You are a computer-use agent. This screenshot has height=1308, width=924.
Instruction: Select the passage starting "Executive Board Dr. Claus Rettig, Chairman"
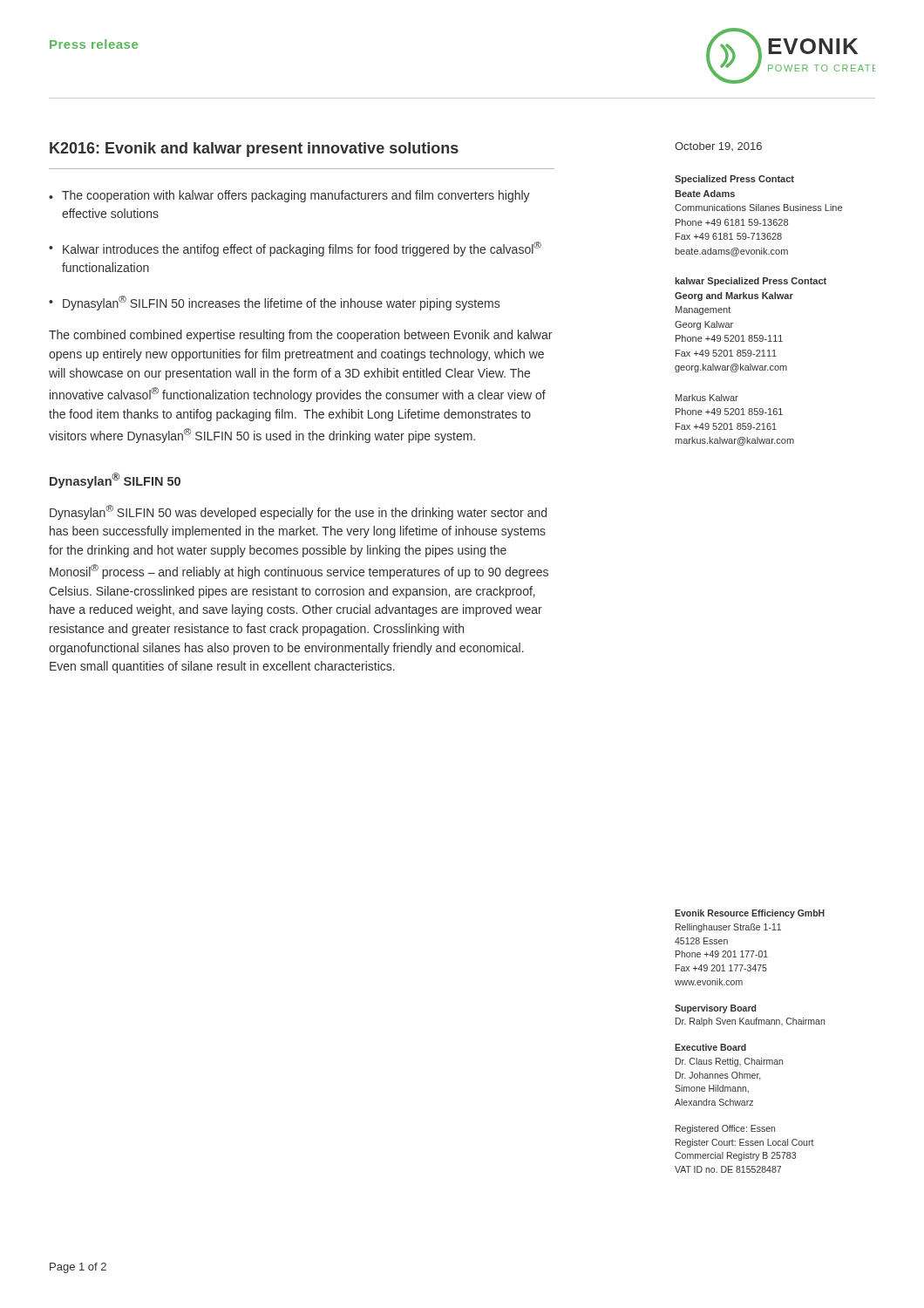729,1075
